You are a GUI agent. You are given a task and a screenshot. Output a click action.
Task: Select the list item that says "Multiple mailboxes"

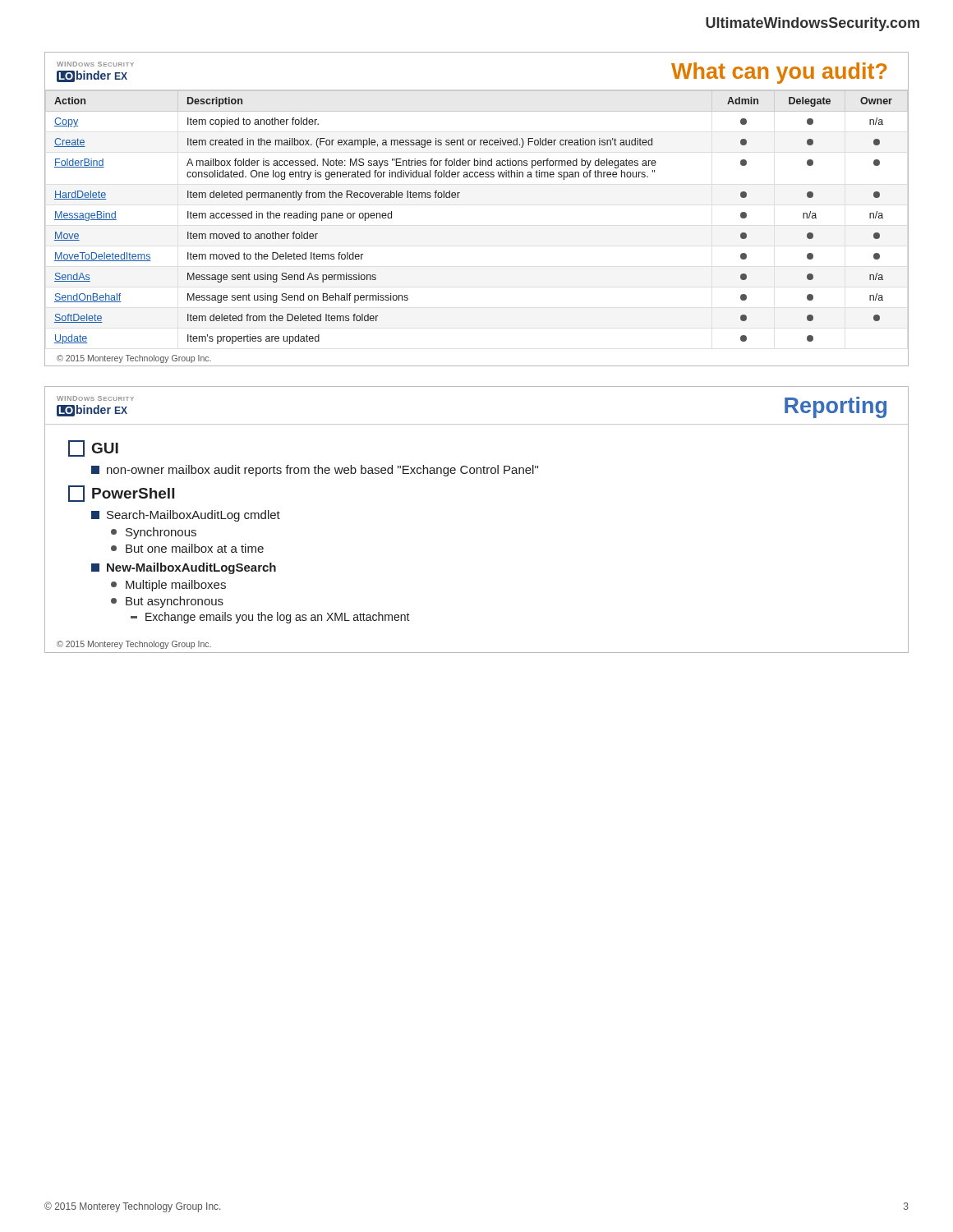[169, 584]
